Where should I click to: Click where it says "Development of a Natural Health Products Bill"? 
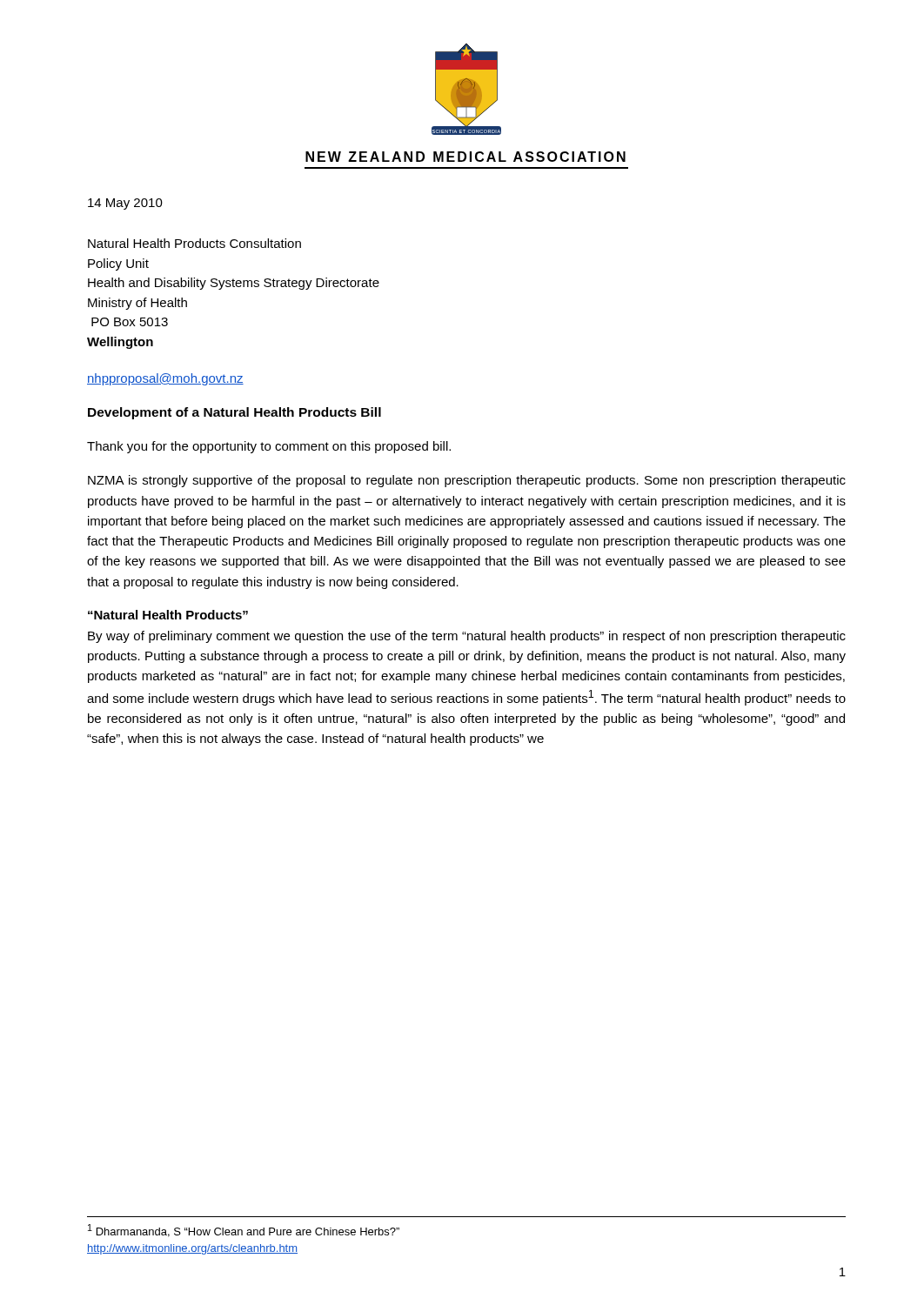pos(234,412)
